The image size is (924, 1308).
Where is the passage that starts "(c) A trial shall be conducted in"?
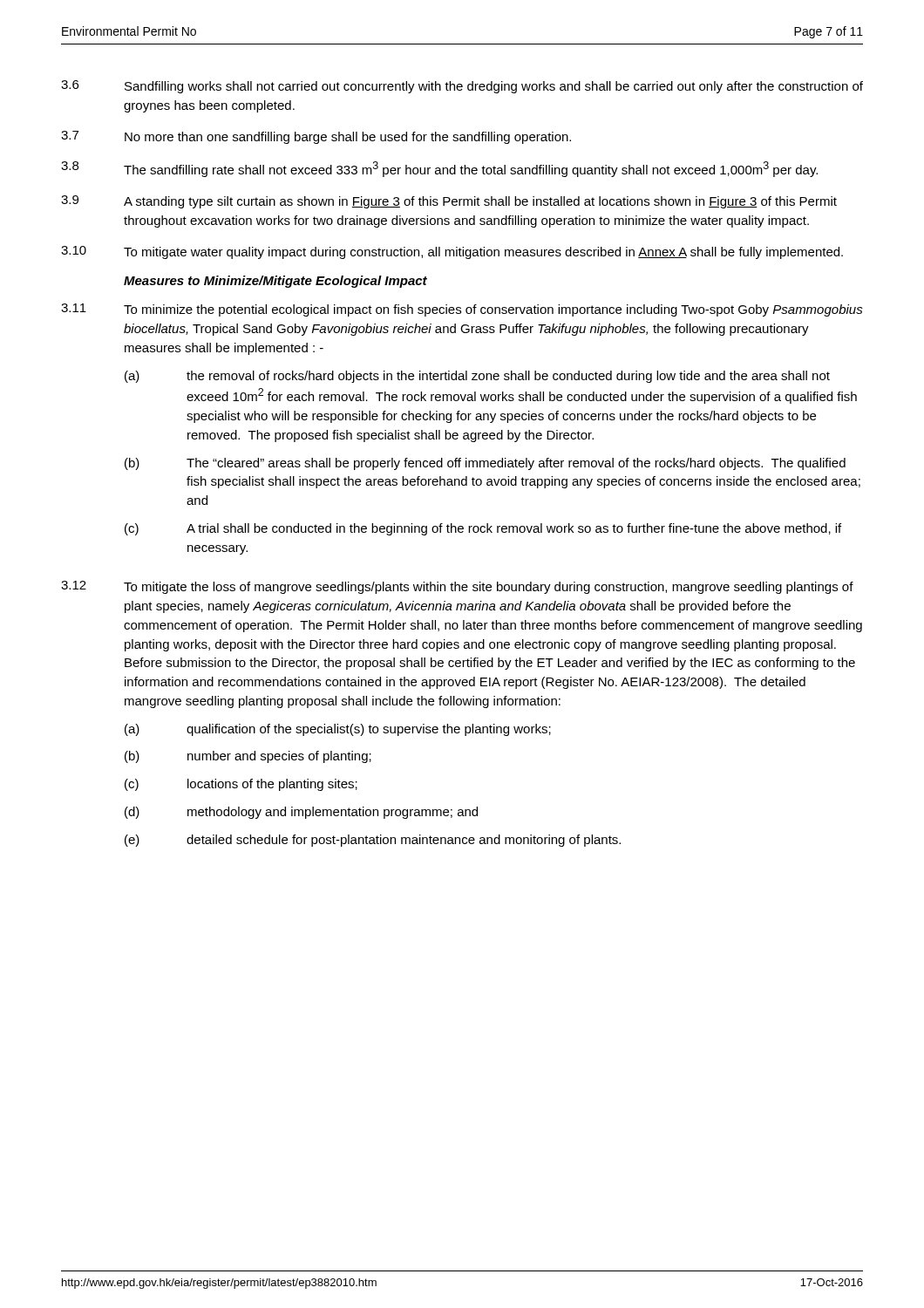point(493,538)
